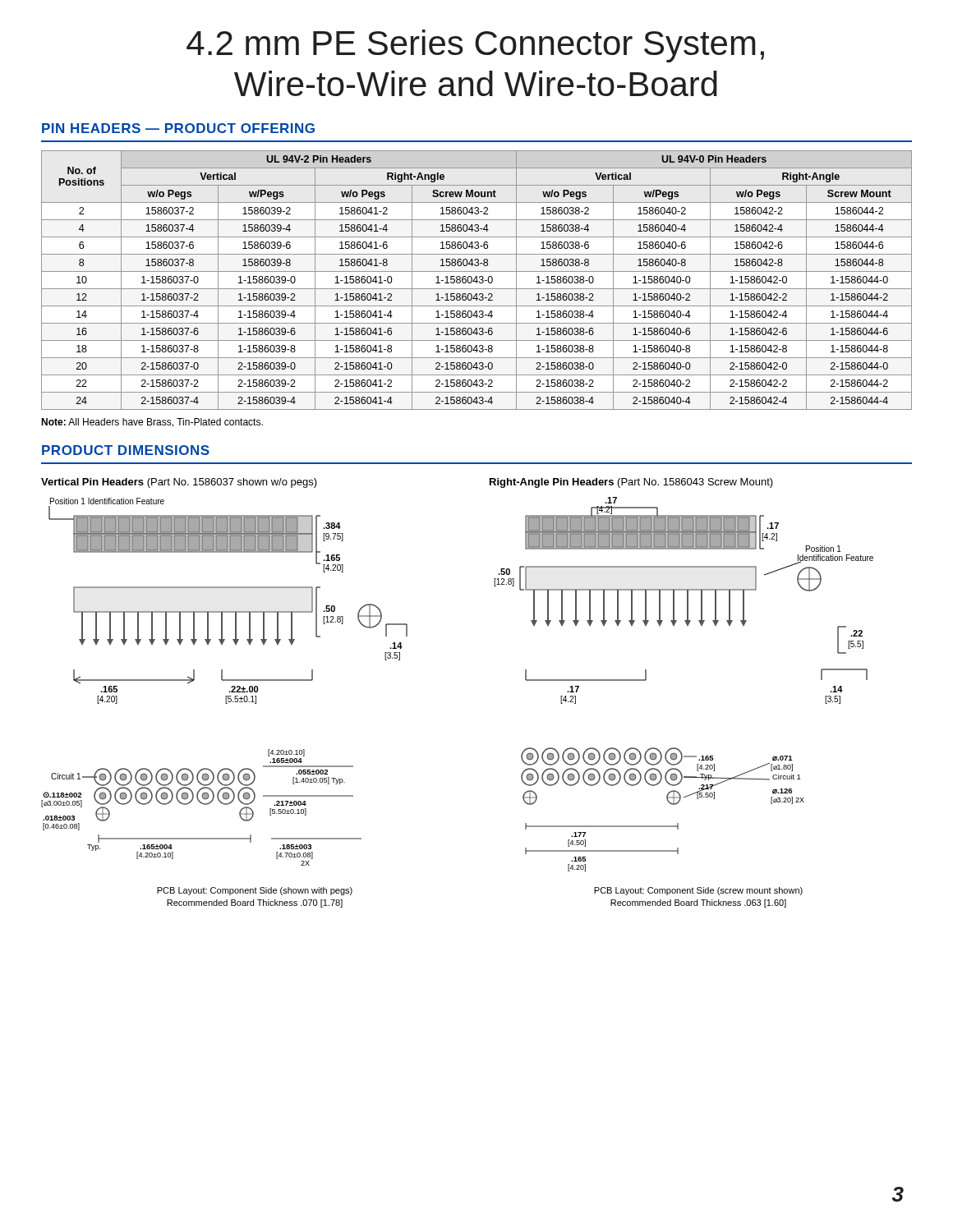Navigate to the text block starting "PIN HEADERS — PRODUCT OFFERING"
Screen dimensions: 1232x953
pos(178,128)
